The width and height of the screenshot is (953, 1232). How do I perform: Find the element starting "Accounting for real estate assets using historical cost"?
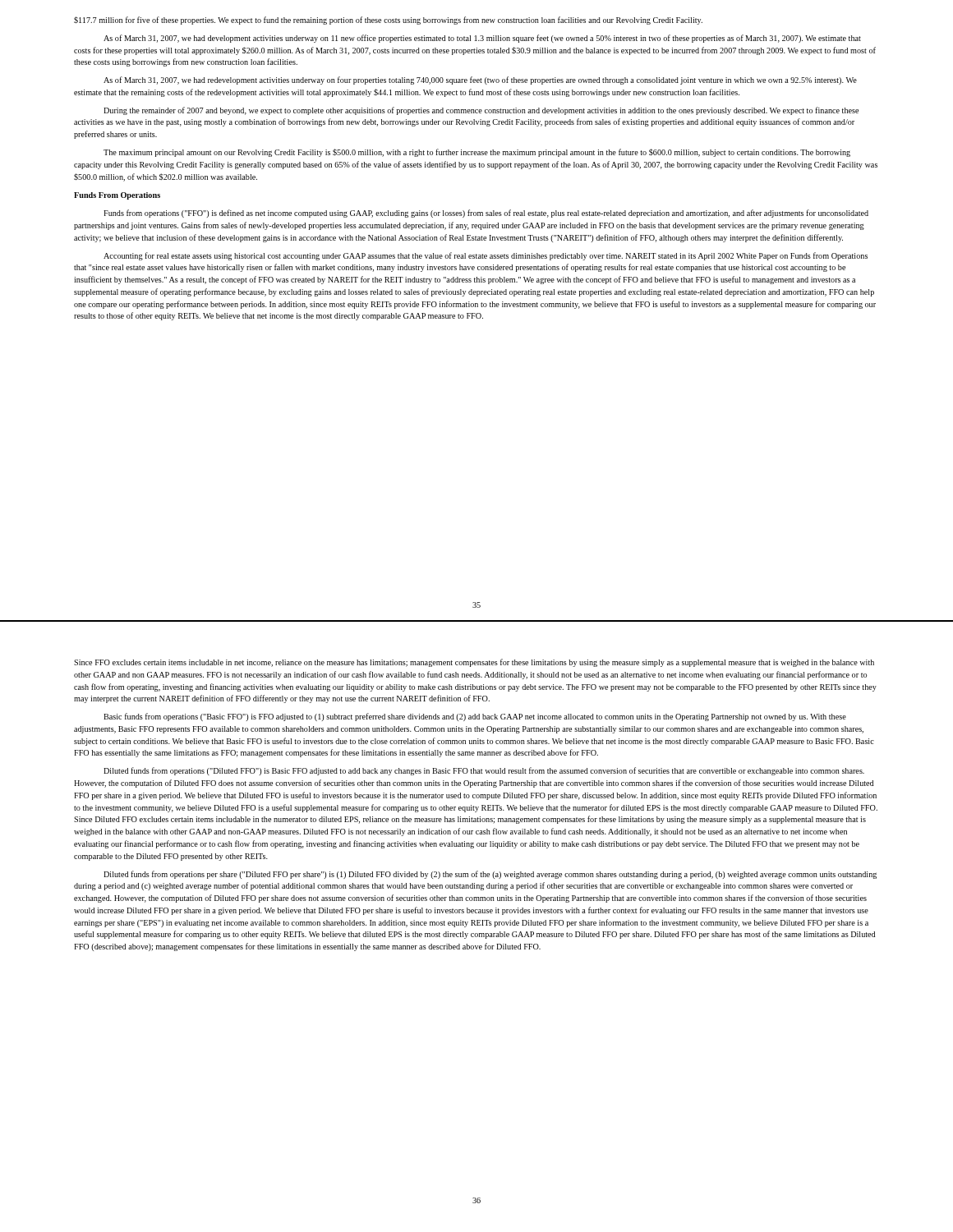[x=476, y=287]
